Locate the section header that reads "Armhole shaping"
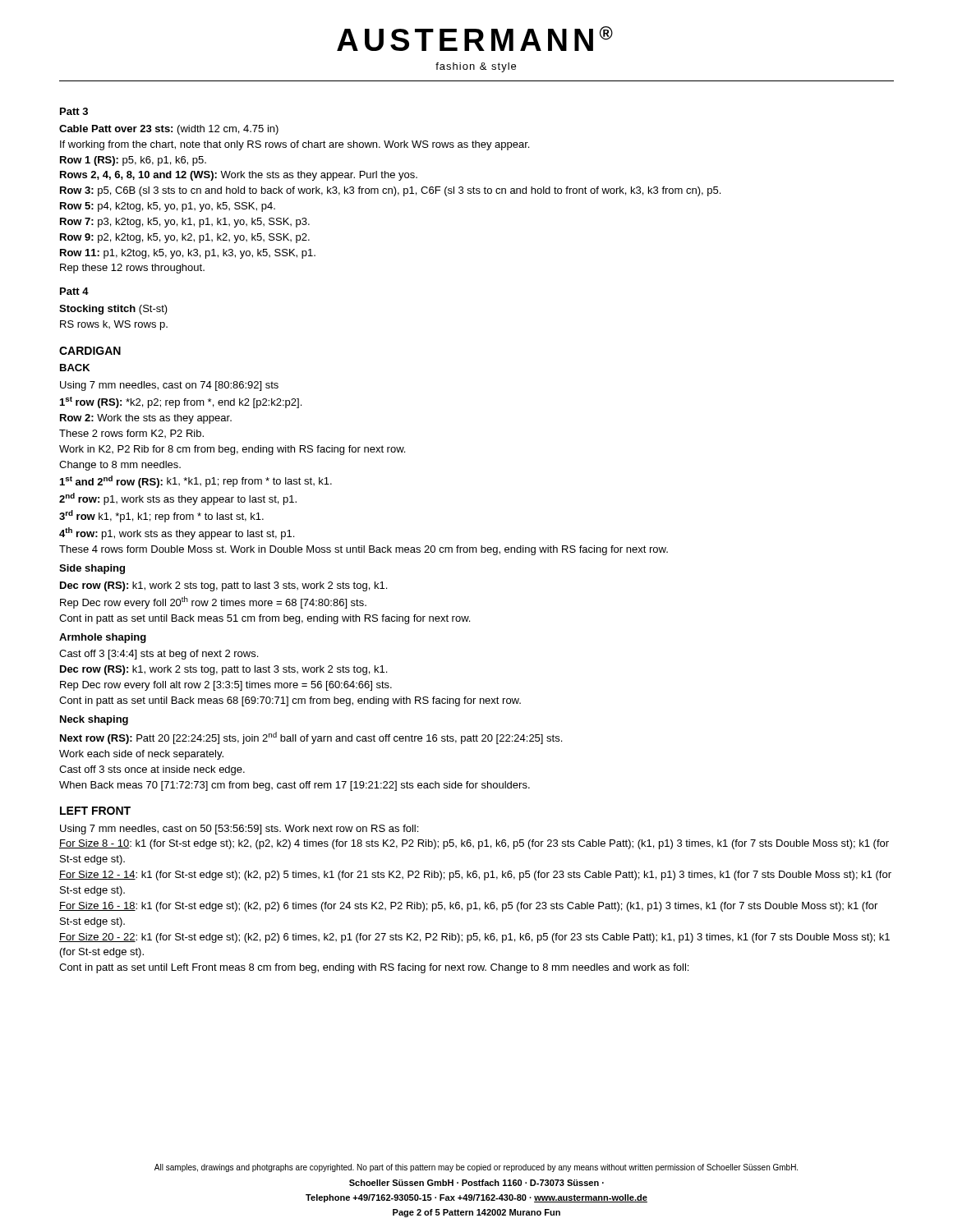The height and width of the screenshot is (1232, 953). click(103, 637)
